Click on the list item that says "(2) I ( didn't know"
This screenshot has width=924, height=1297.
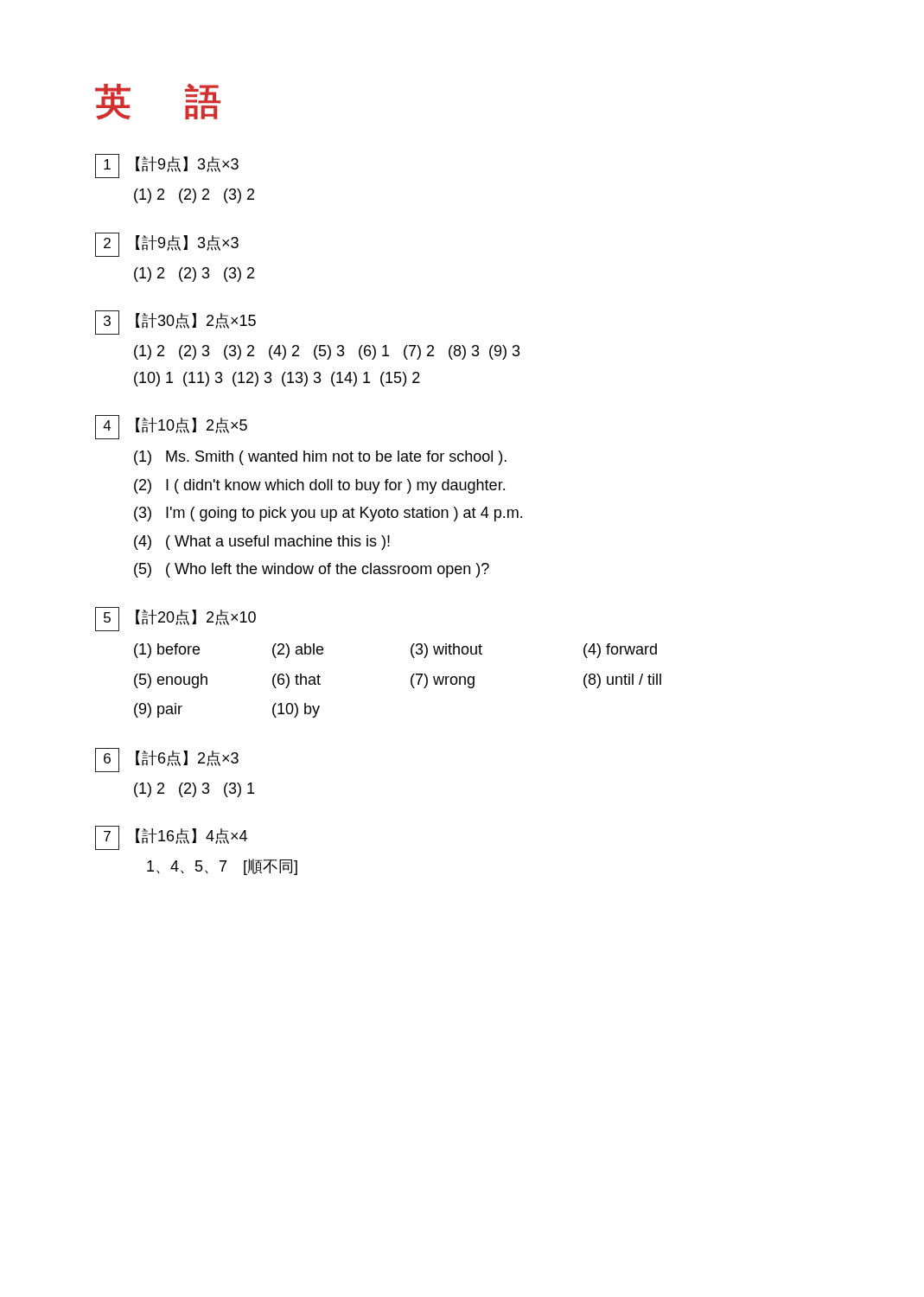point(320,485)
